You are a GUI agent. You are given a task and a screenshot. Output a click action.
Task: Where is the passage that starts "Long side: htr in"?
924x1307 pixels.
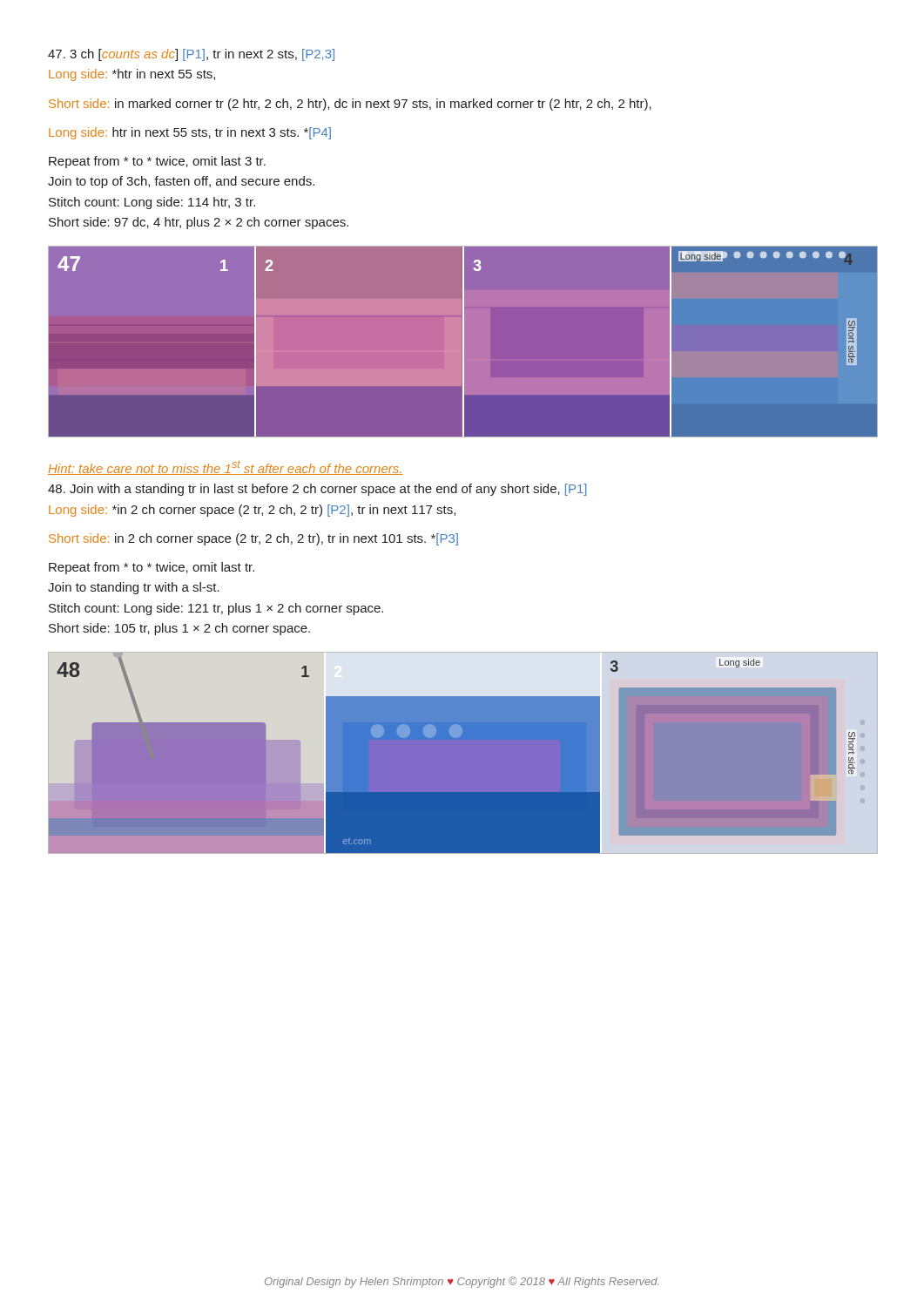[190, 132]
